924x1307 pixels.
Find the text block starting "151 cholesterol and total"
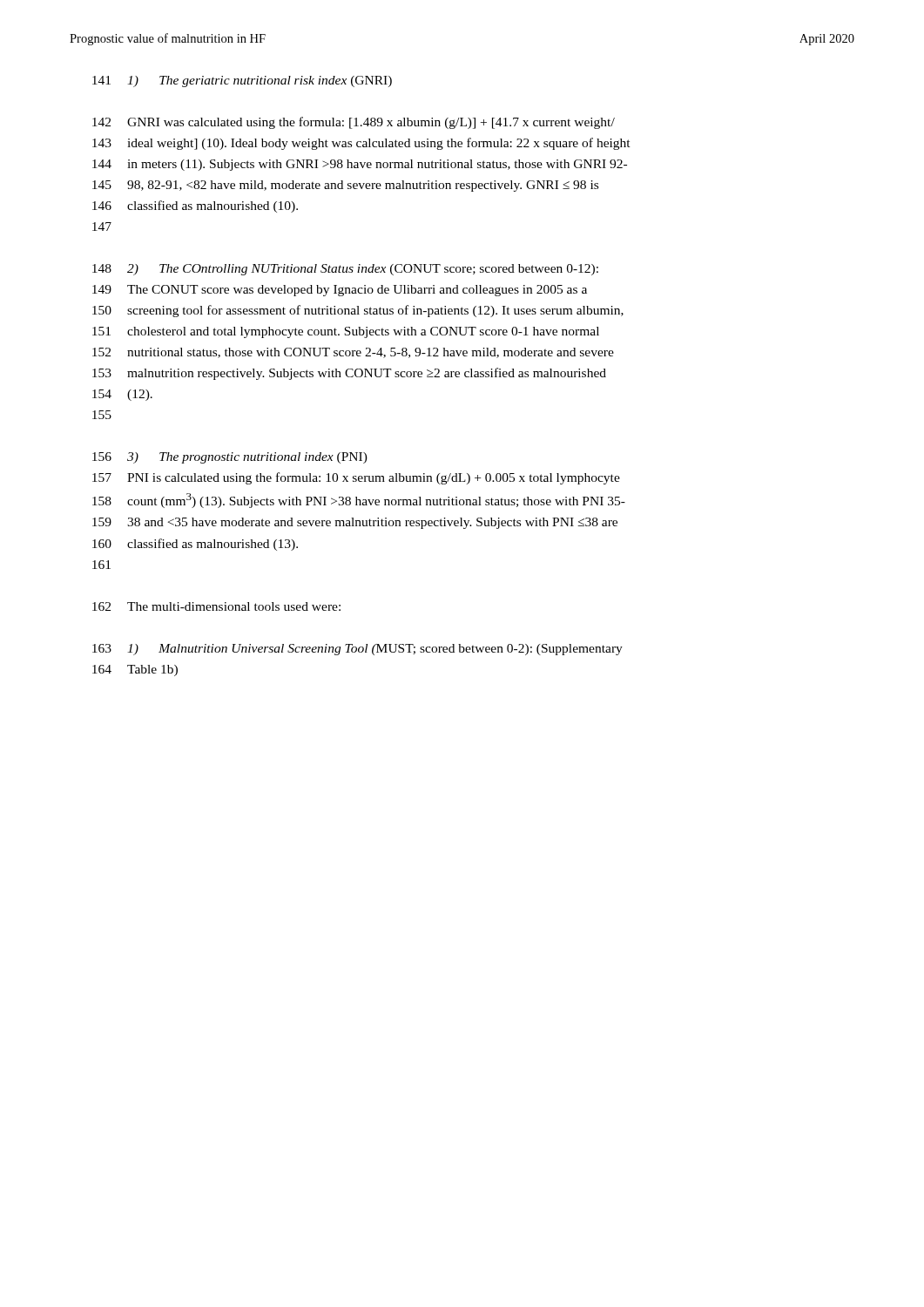[462, 331]
